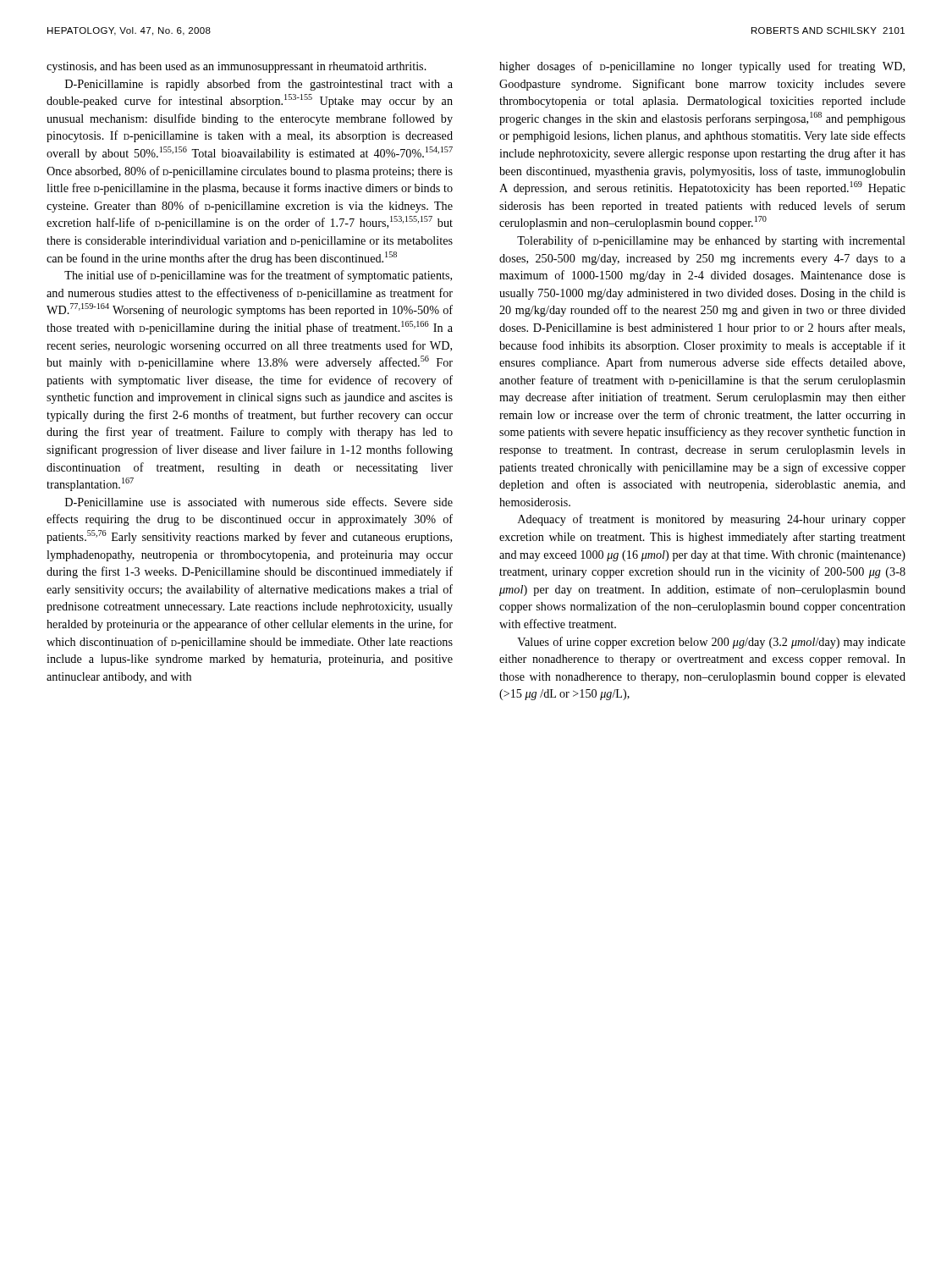
Task: Locate the text block starting "cystinosis, and has"
Action: pyautogui.click(x=250, y=371)
